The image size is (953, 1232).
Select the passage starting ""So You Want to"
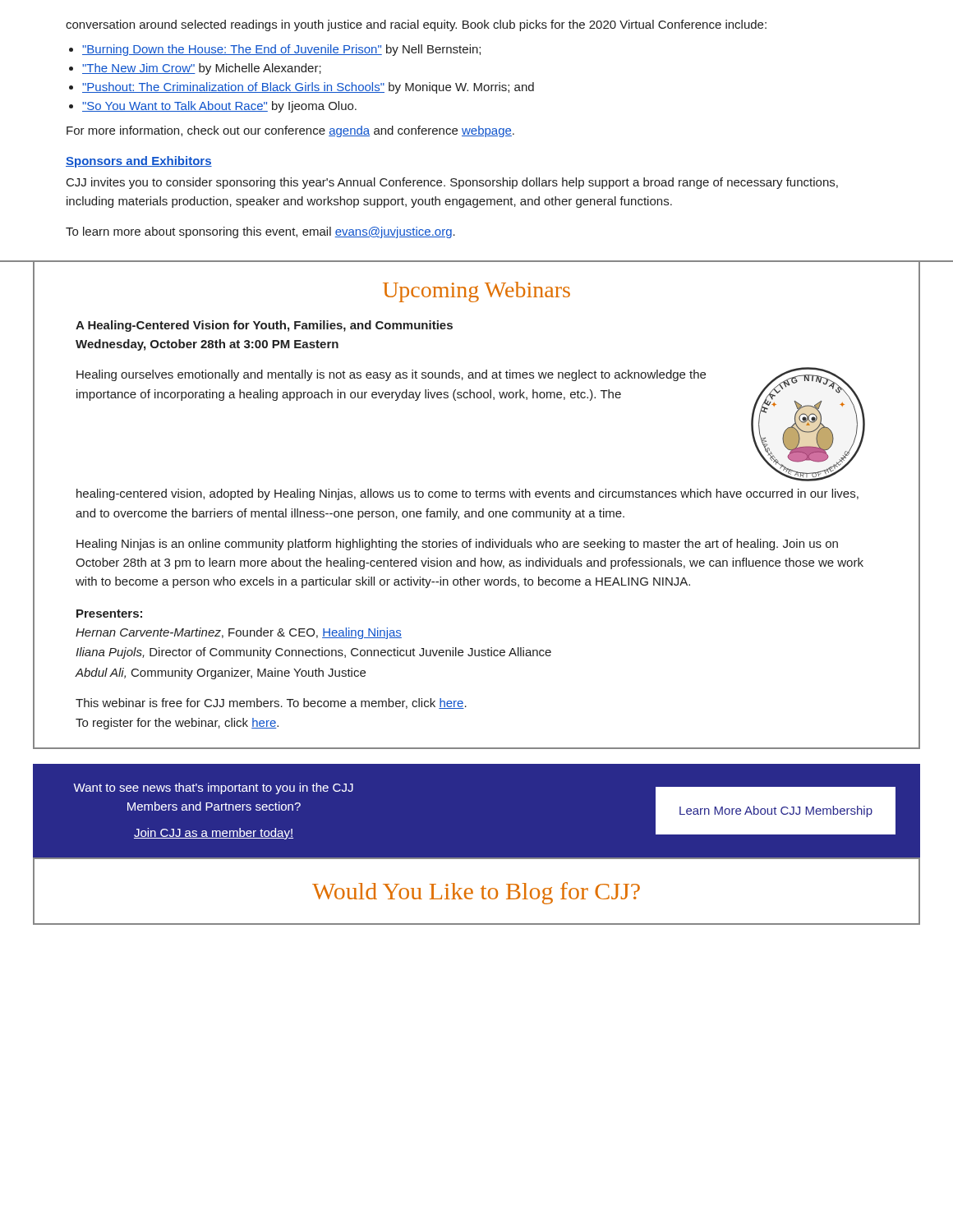220,106
